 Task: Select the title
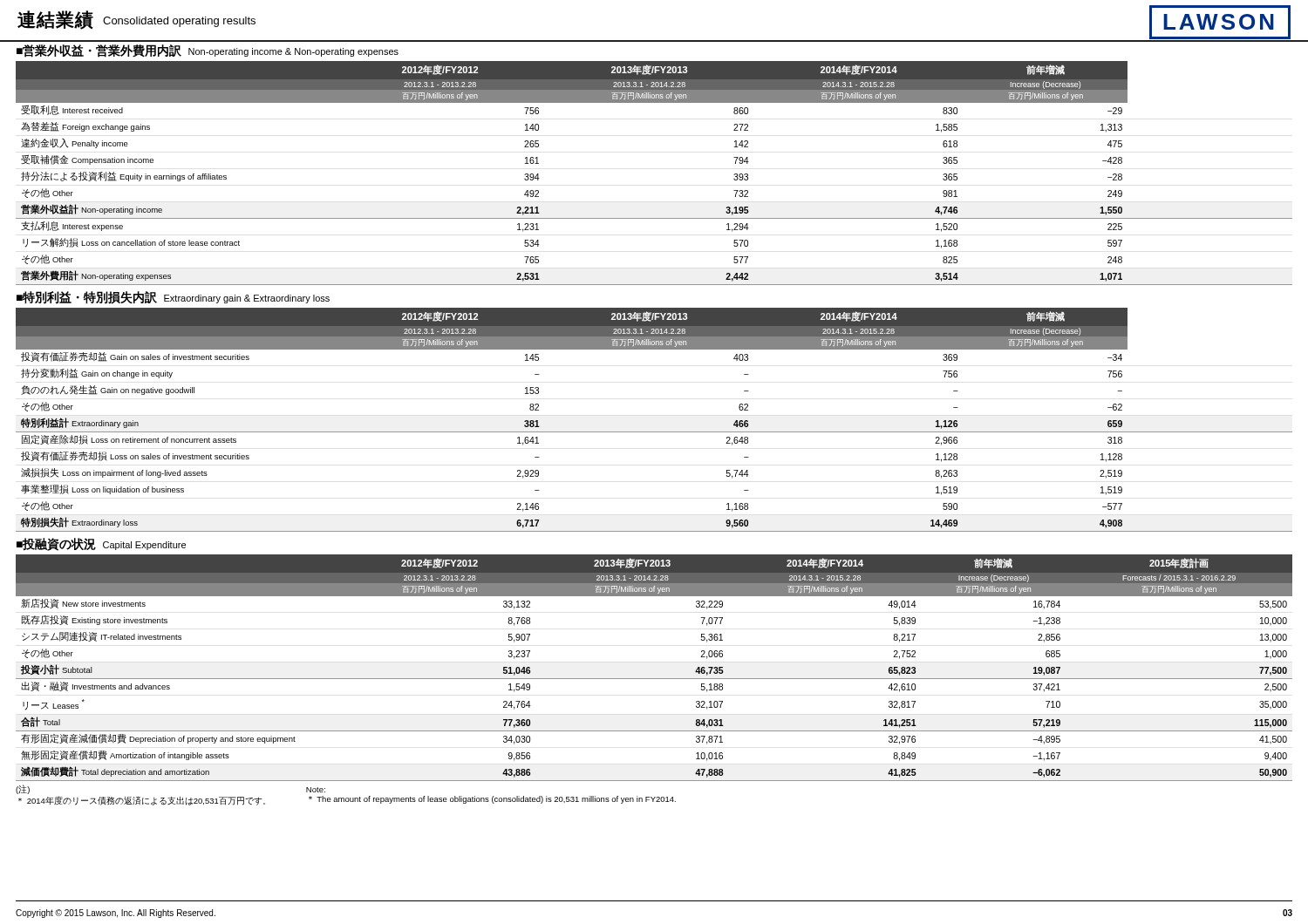(1220, 22)
